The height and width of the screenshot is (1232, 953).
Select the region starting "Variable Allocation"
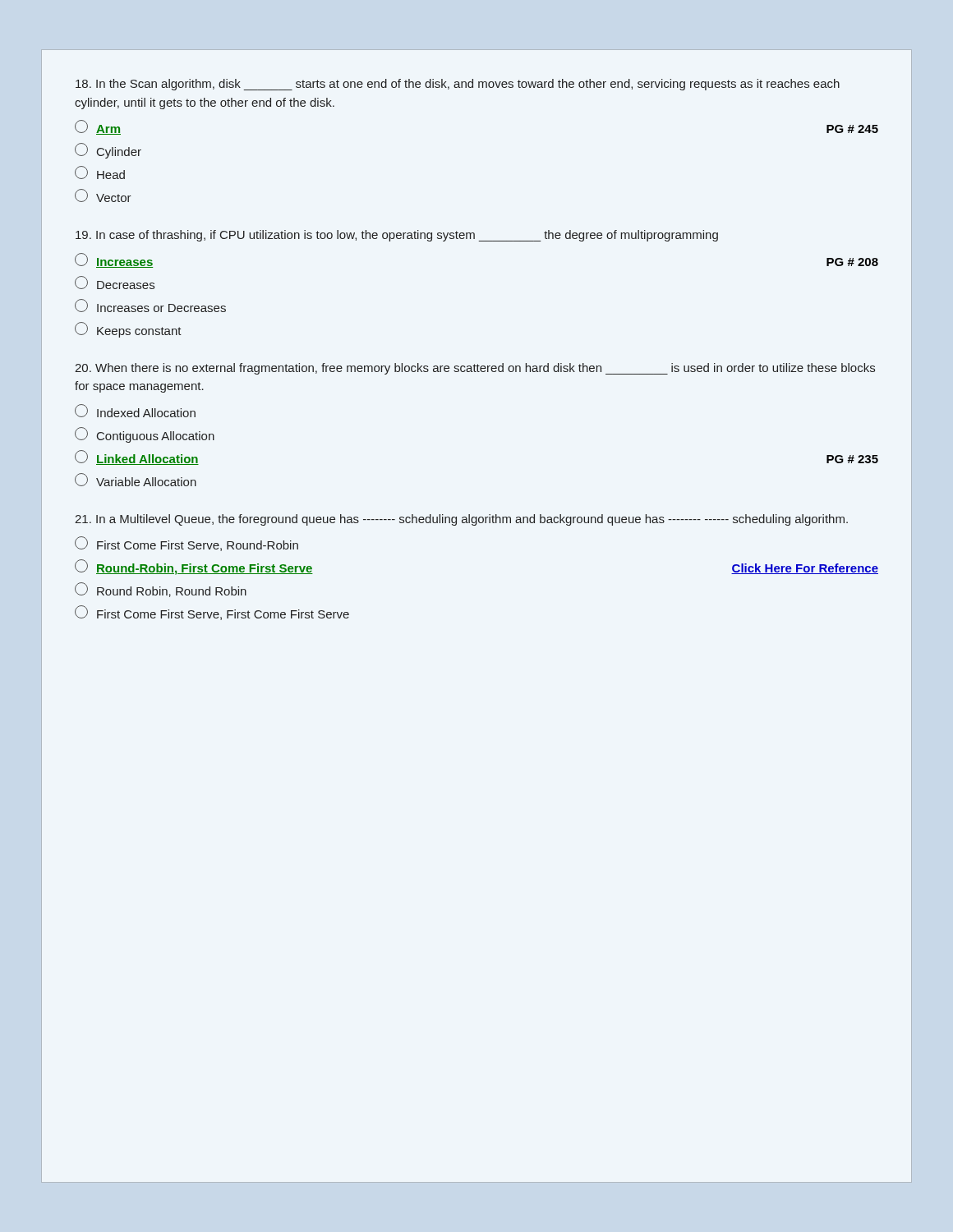(136, 480)
